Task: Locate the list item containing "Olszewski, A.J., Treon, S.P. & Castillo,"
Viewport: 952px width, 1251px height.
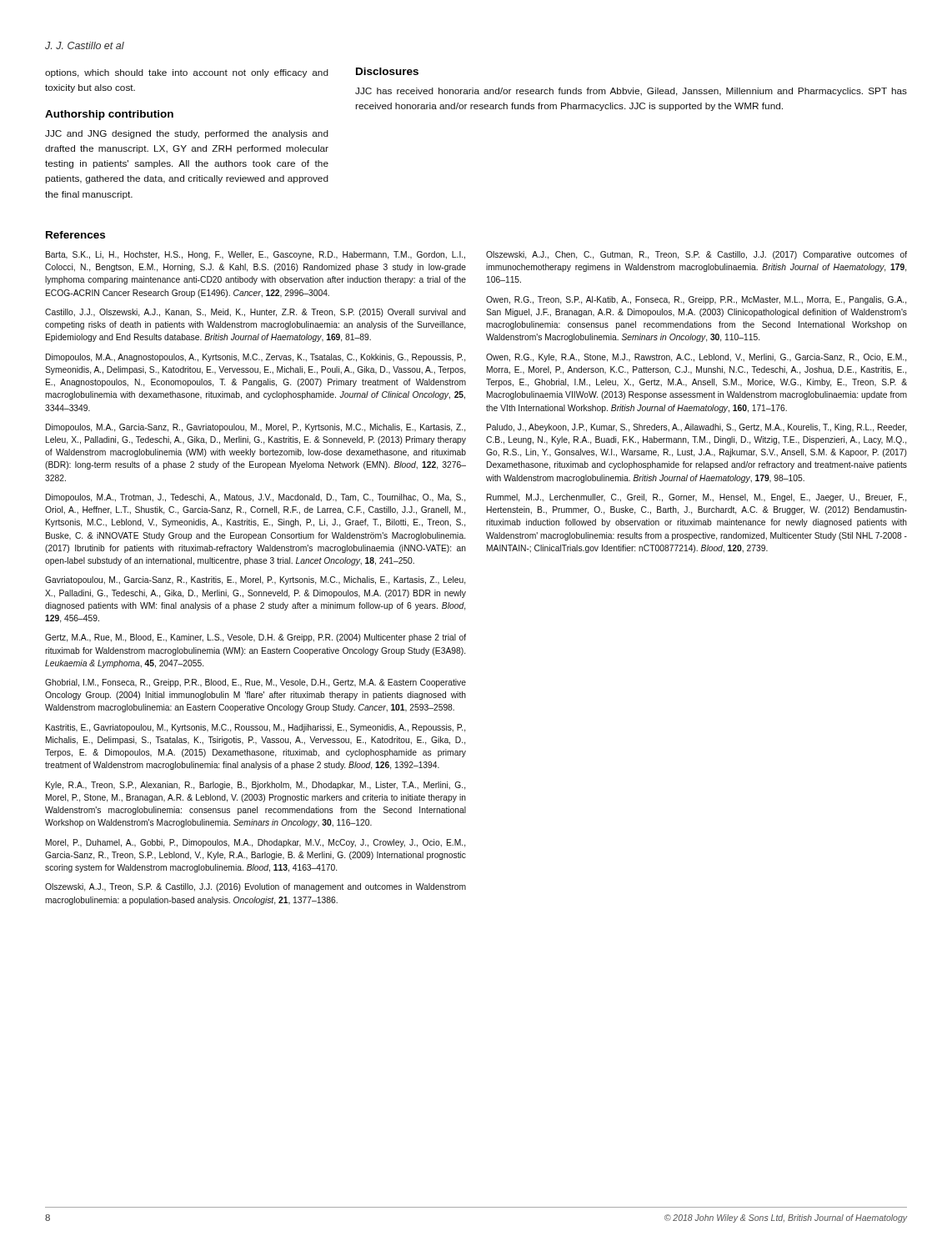Action: (256, 894)
